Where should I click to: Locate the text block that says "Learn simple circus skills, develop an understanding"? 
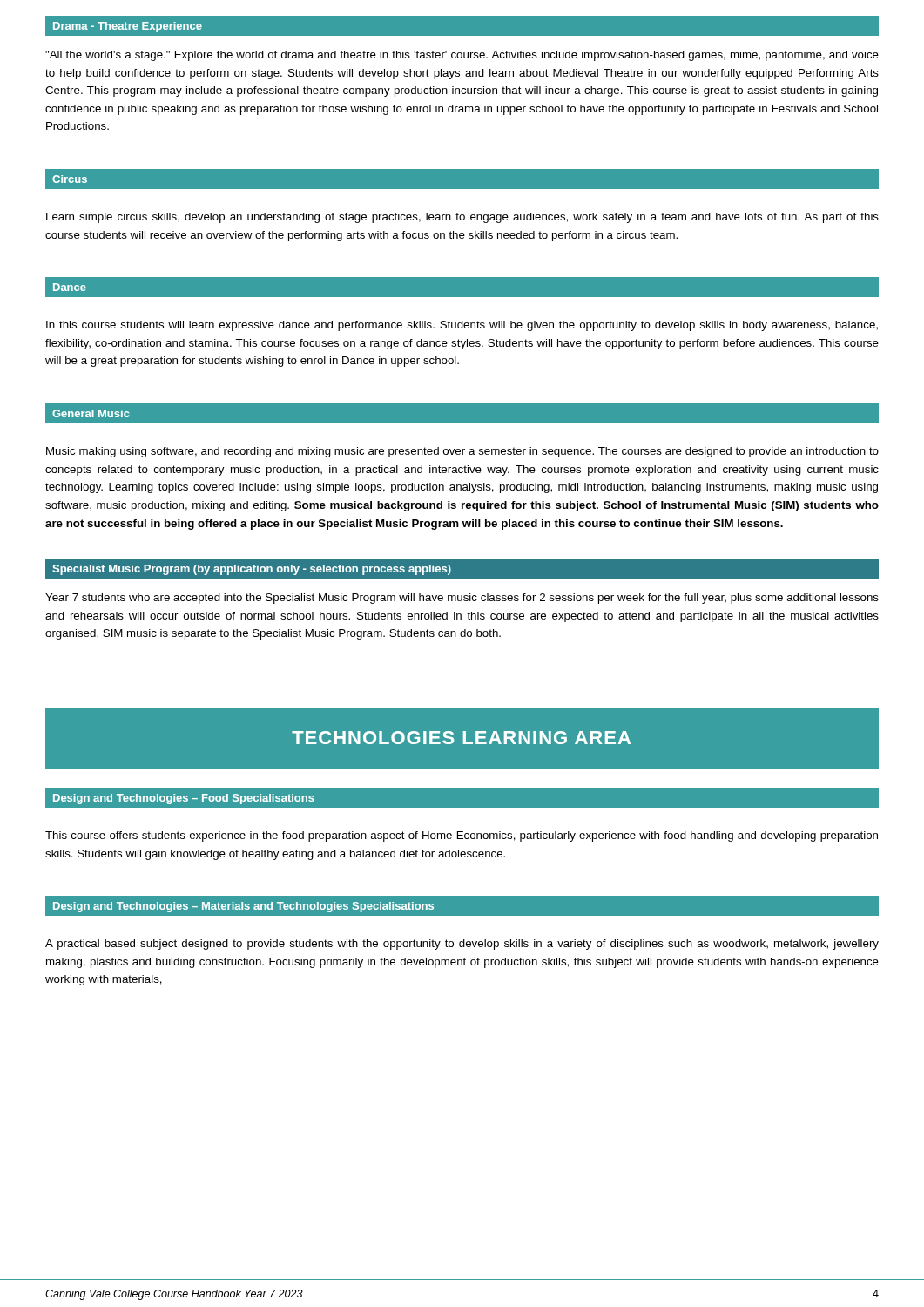462,226
